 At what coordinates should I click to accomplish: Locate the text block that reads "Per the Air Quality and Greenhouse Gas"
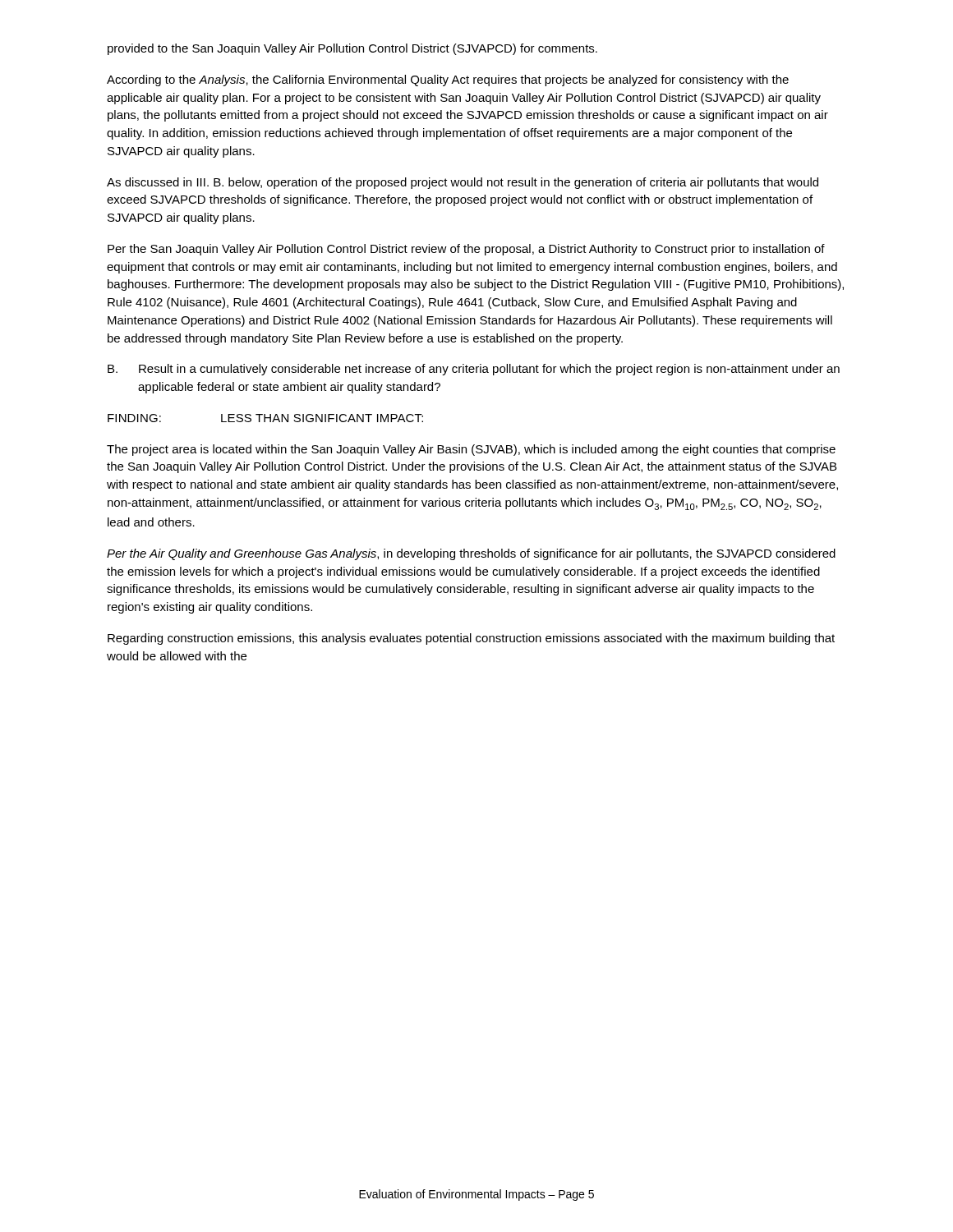pos(471,580)
